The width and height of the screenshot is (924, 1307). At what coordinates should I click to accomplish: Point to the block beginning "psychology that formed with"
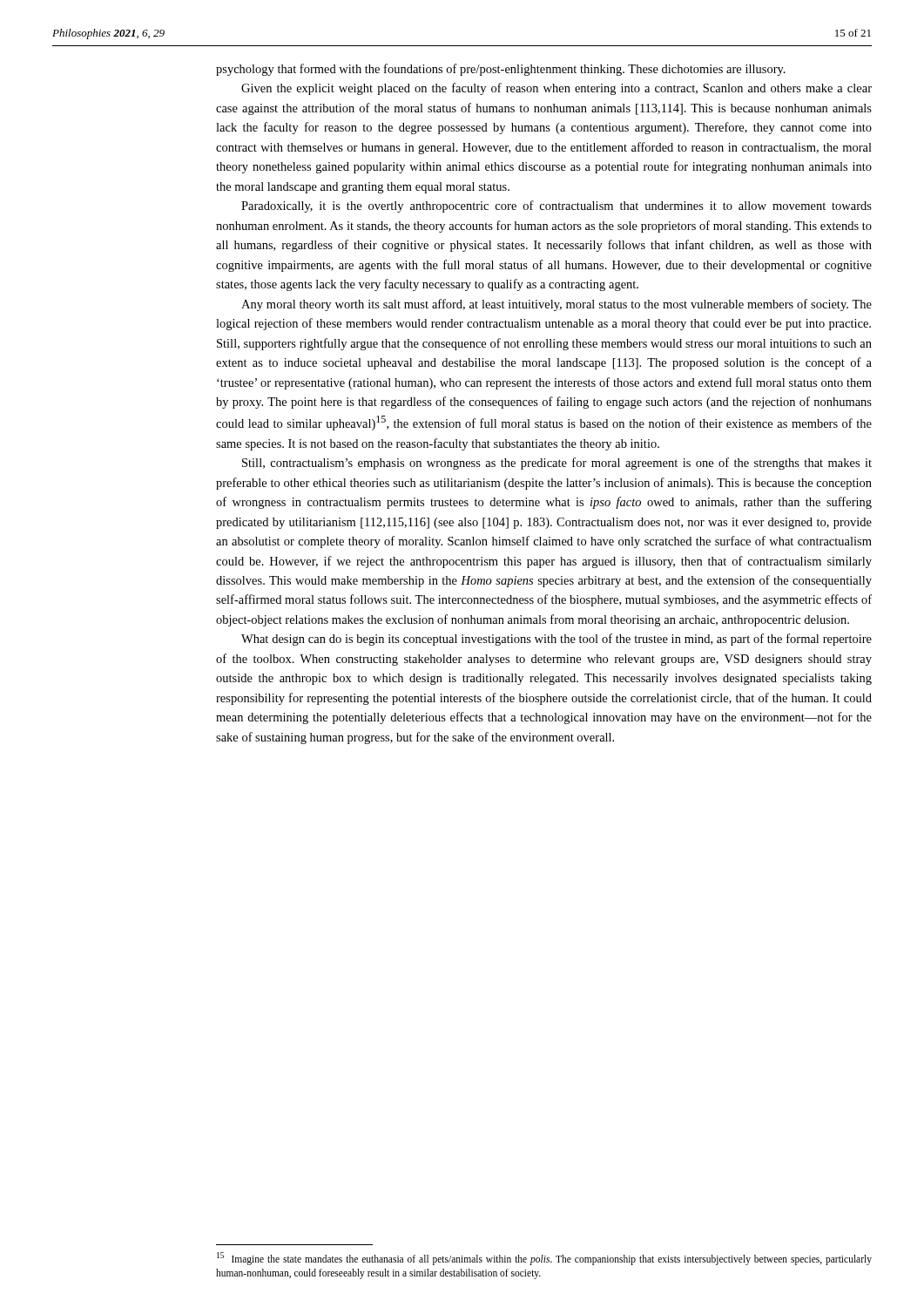click(x=544, y=69)
